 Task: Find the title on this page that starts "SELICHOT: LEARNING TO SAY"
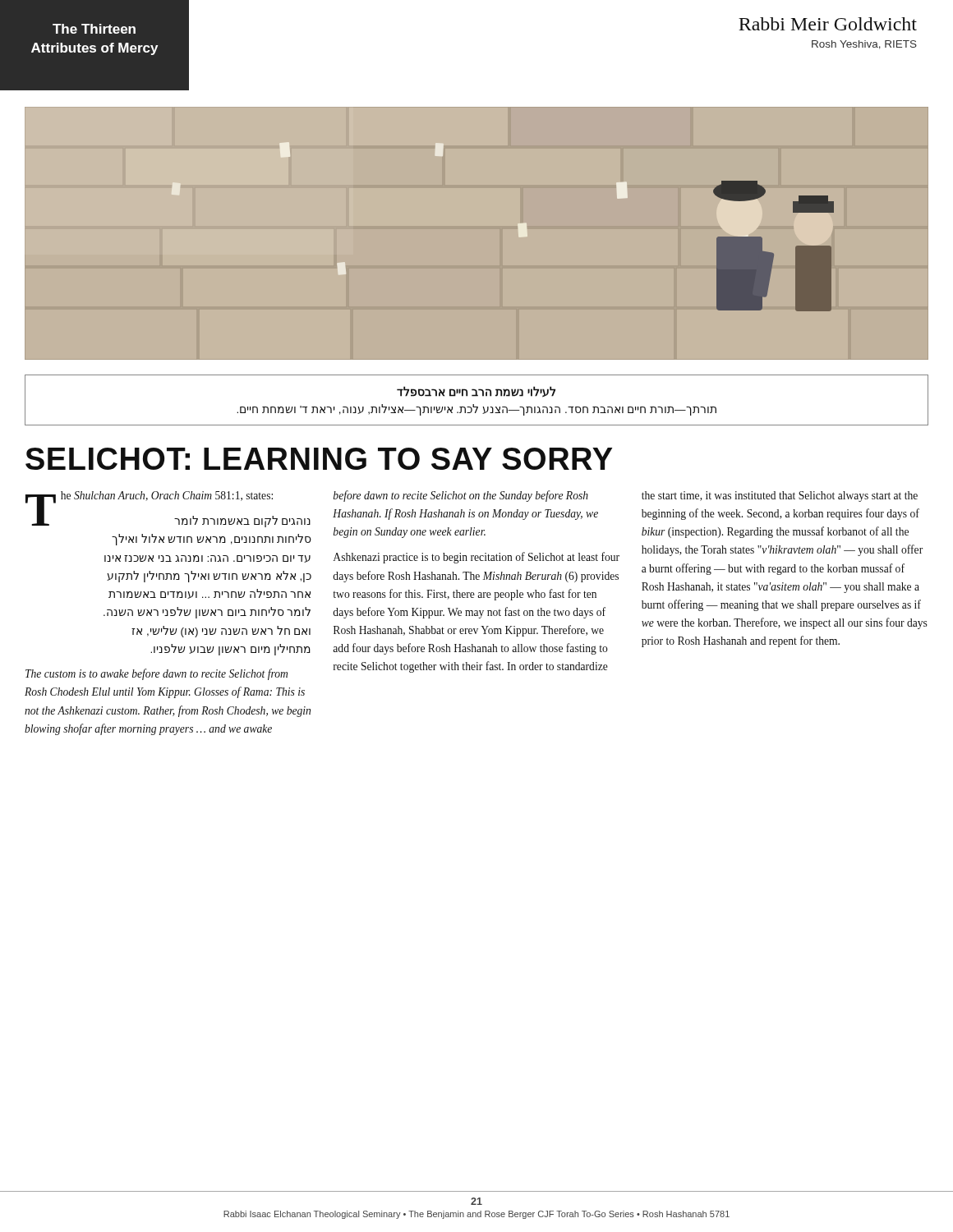tap(319, 459)
